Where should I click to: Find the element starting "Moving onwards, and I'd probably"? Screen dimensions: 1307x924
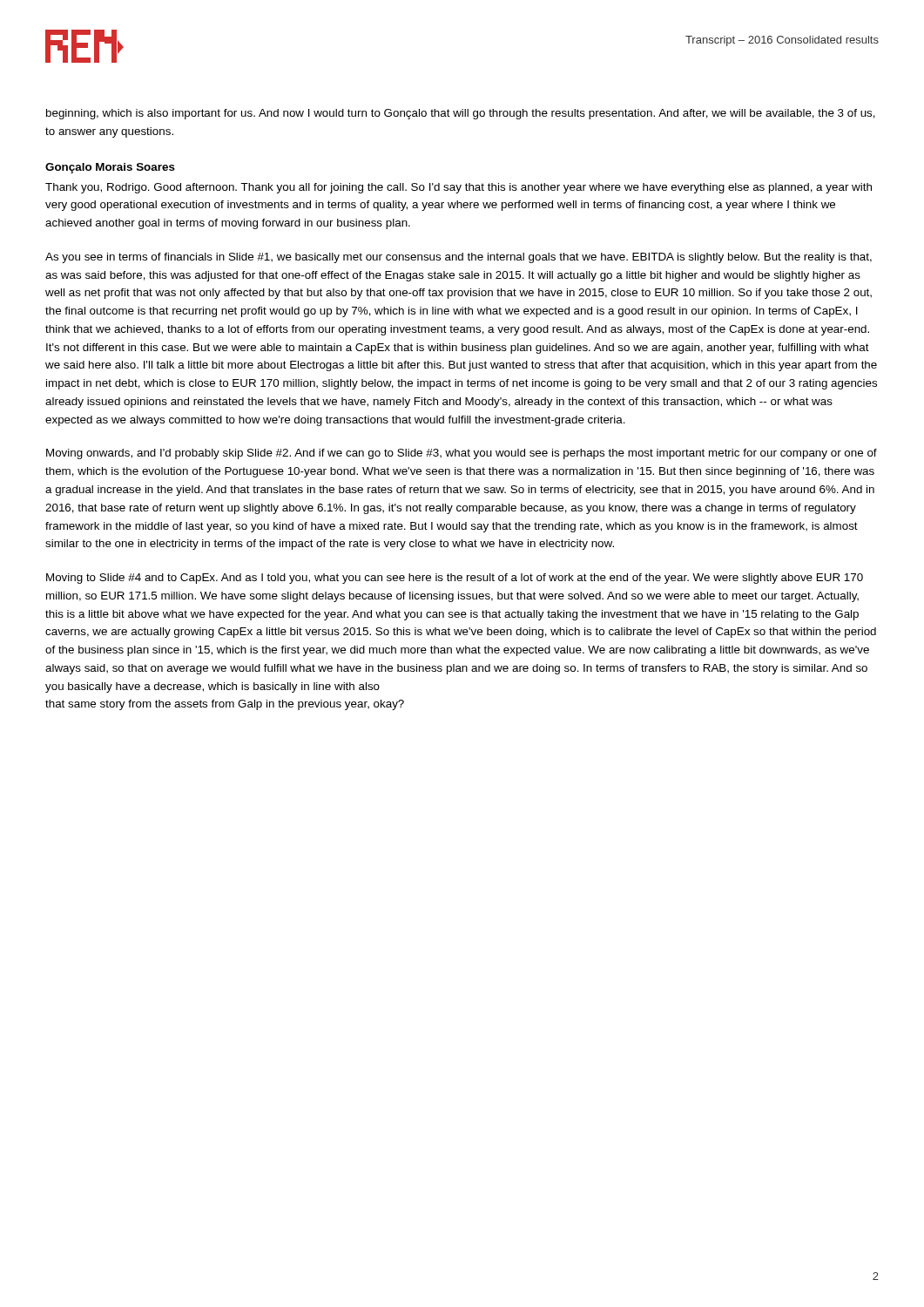tap(461, 498)
